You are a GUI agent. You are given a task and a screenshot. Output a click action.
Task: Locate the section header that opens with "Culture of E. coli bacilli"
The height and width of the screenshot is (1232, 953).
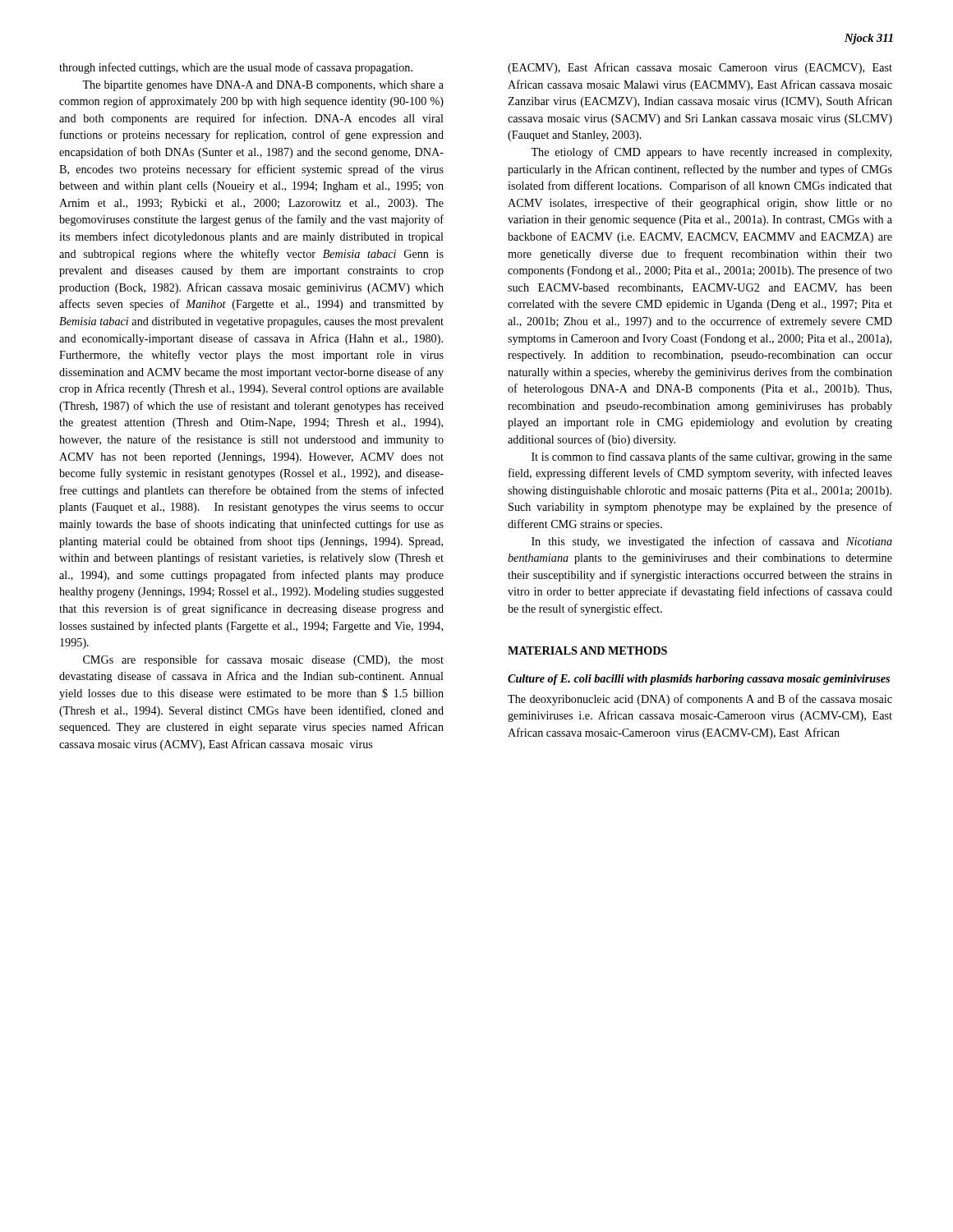[699, 679]
